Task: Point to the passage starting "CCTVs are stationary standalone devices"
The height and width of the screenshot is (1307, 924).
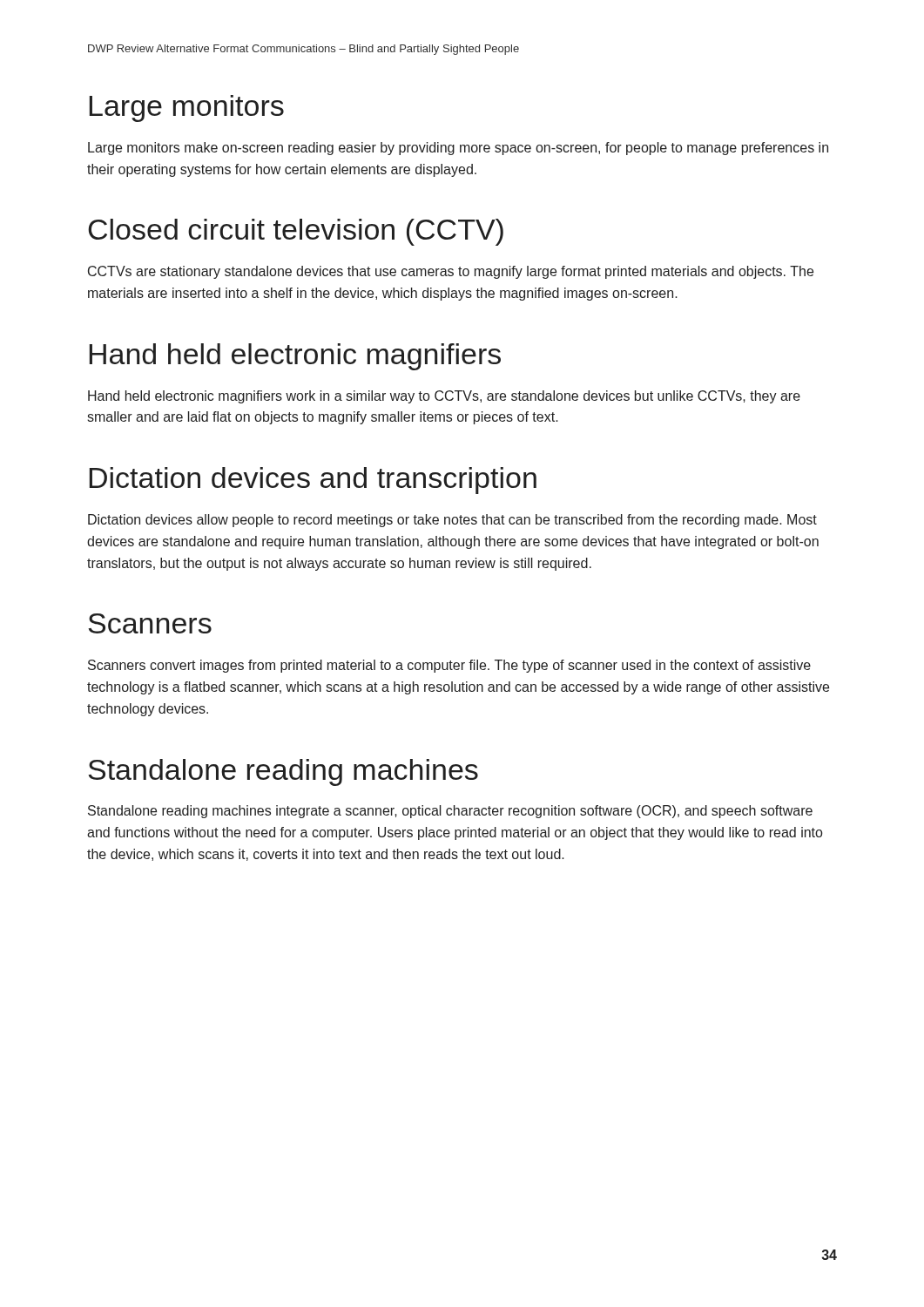Action: click(x=451, y=282)
